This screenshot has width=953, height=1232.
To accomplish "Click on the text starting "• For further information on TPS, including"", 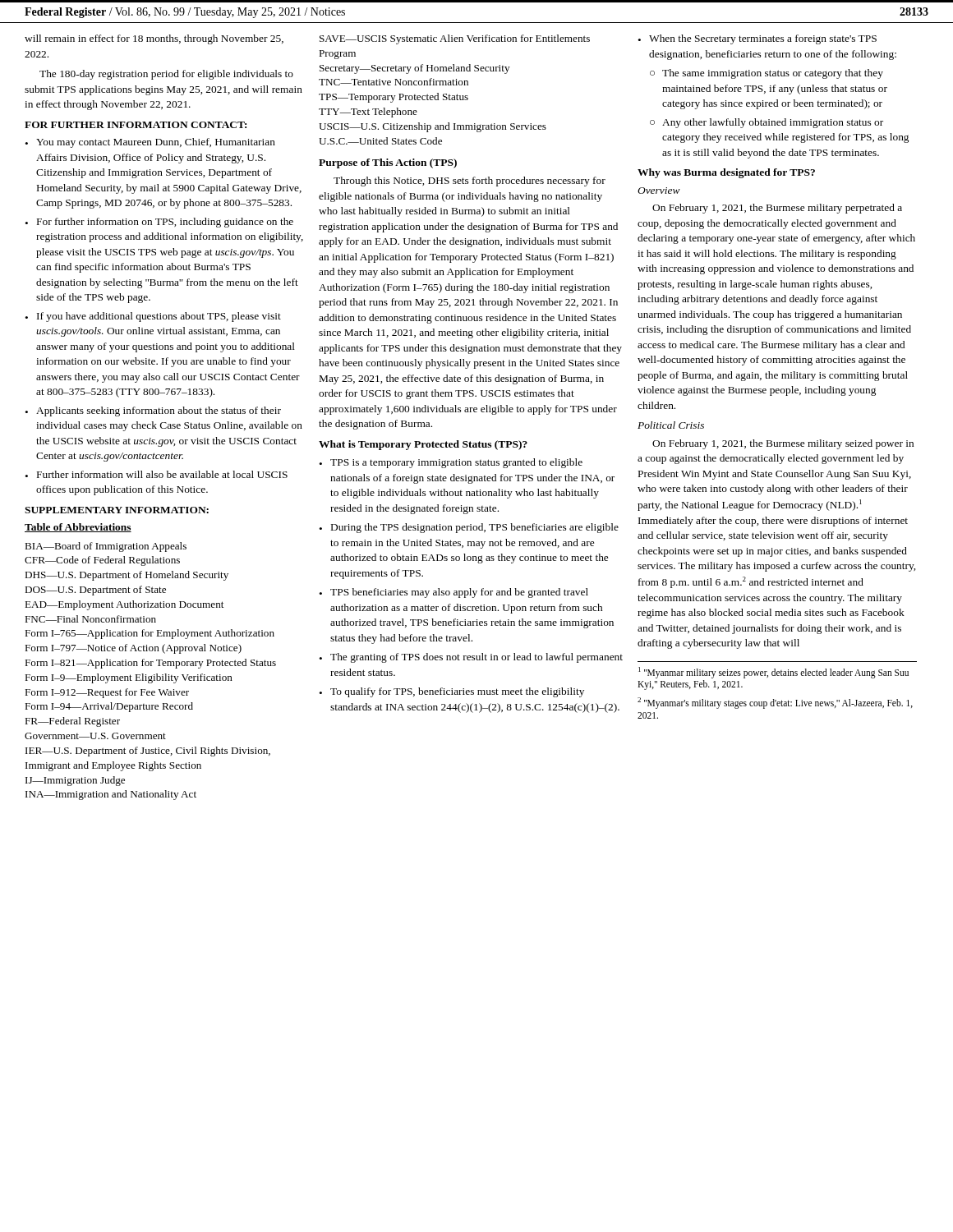I will (x=164, y=260).
